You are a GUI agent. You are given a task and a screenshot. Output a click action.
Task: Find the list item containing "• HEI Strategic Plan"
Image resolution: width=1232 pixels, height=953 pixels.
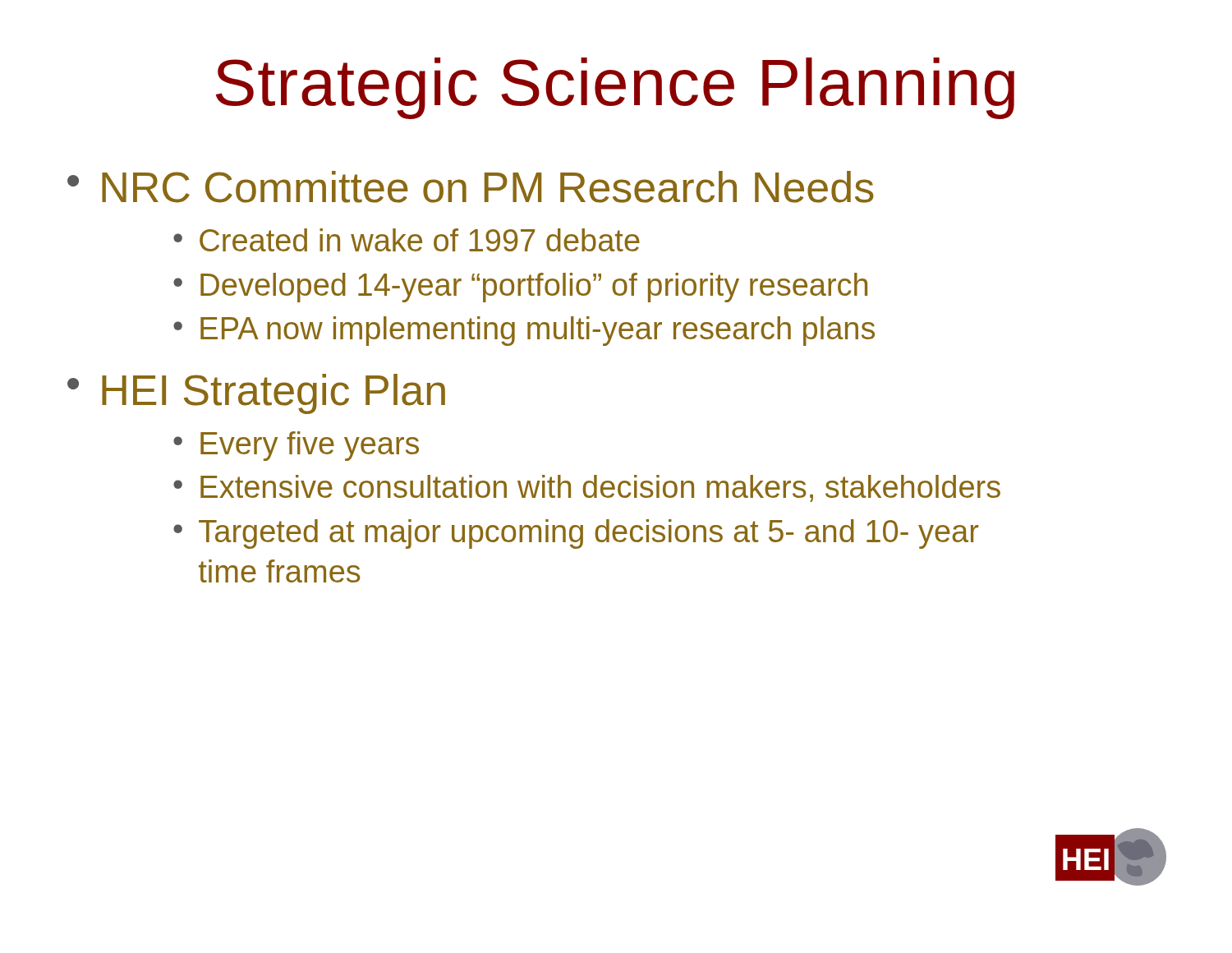coord(257,390)
